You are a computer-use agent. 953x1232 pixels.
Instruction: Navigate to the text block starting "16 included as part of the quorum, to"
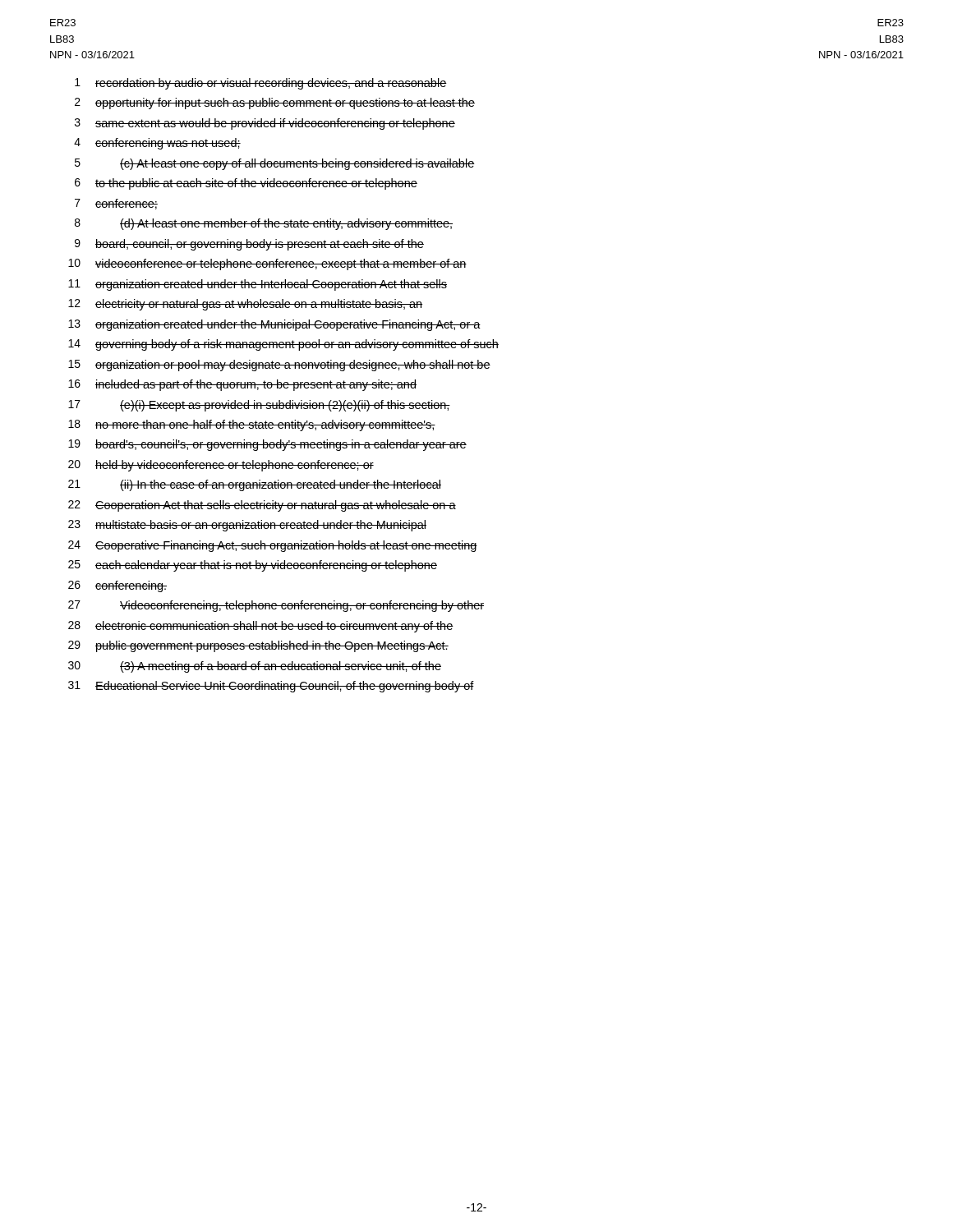coord(242,385)
